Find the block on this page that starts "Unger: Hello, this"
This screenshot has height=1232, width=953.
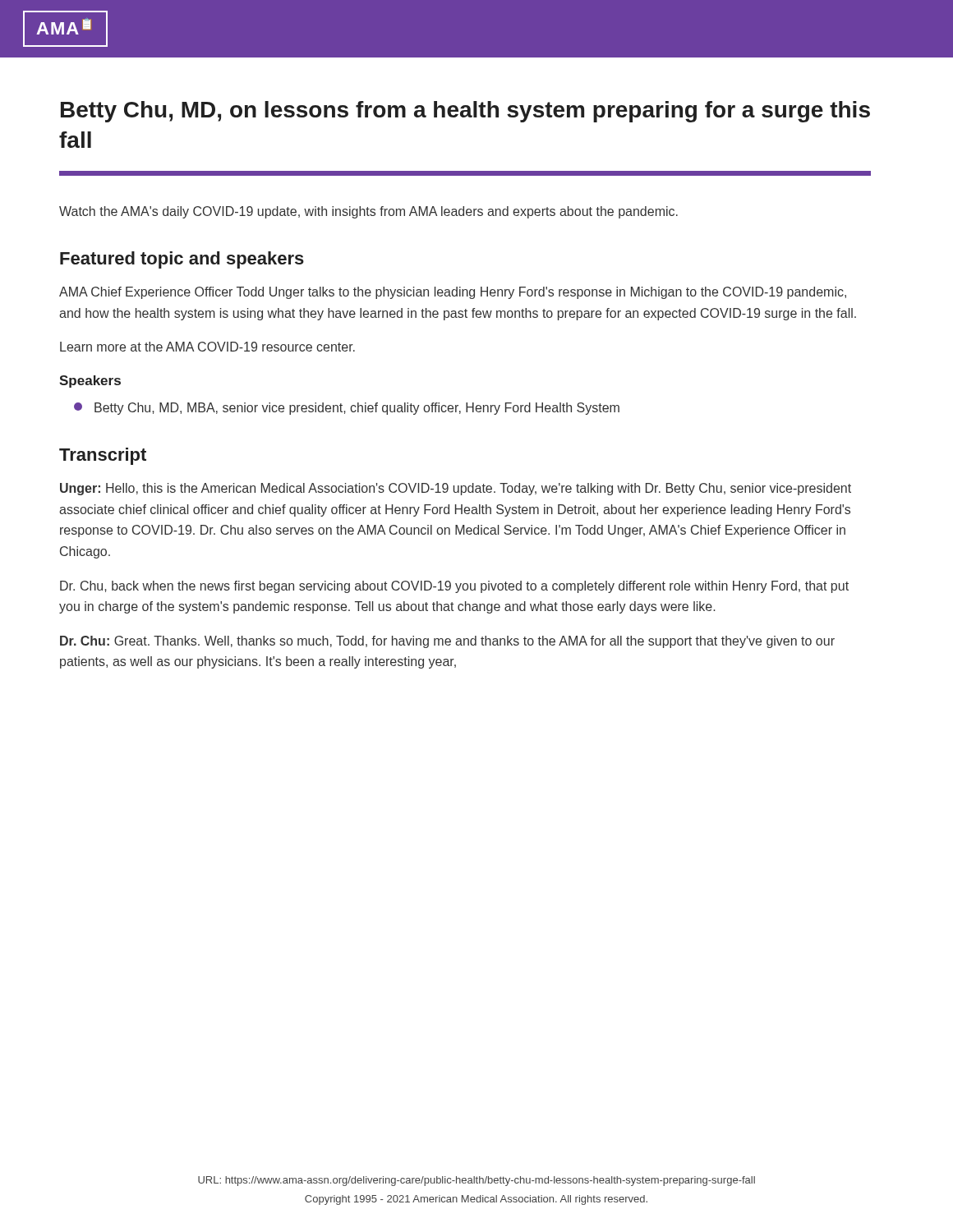click(x=455, y=520)
